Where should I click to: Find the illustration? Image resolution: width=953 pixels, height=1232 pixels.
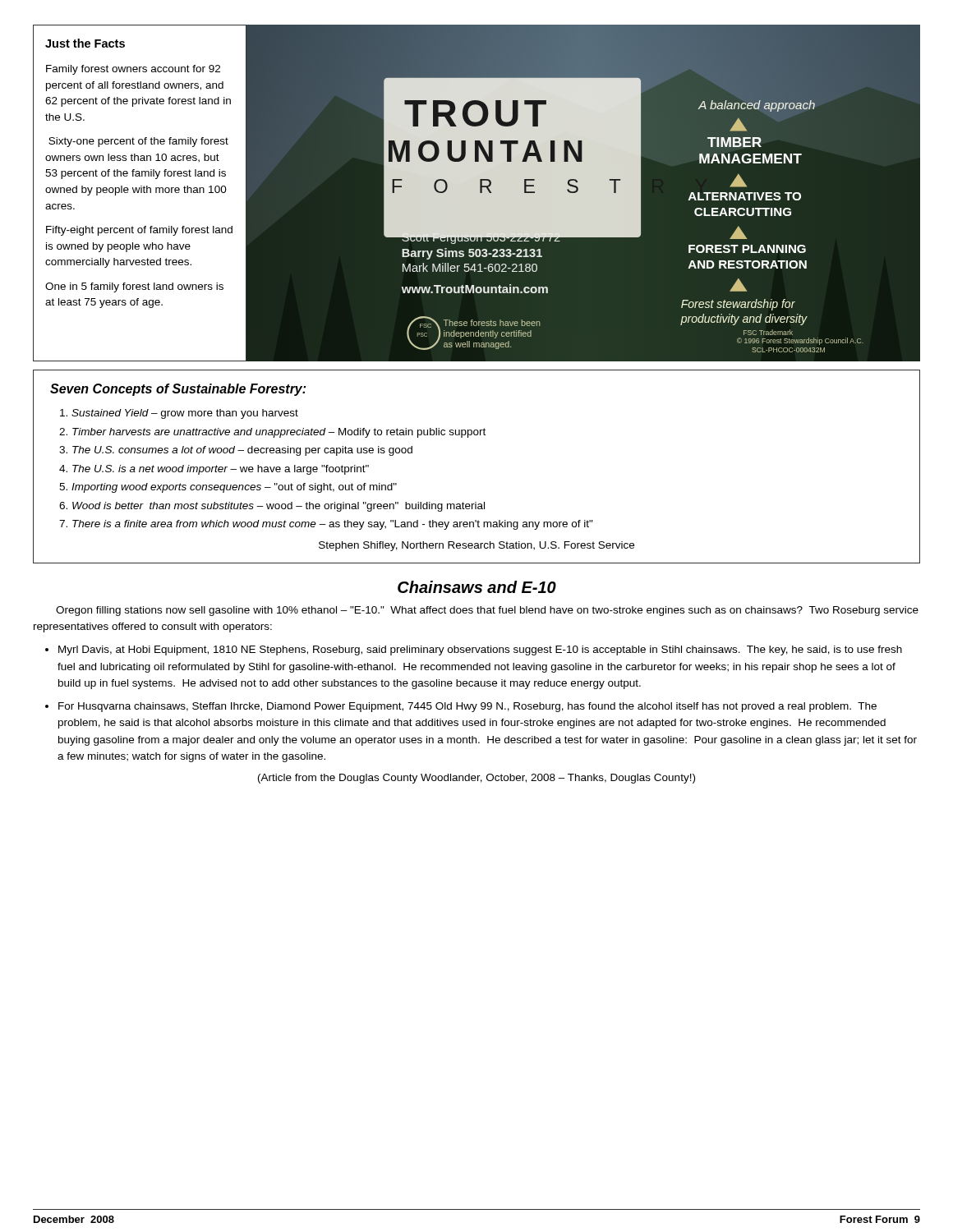[583, 193]
